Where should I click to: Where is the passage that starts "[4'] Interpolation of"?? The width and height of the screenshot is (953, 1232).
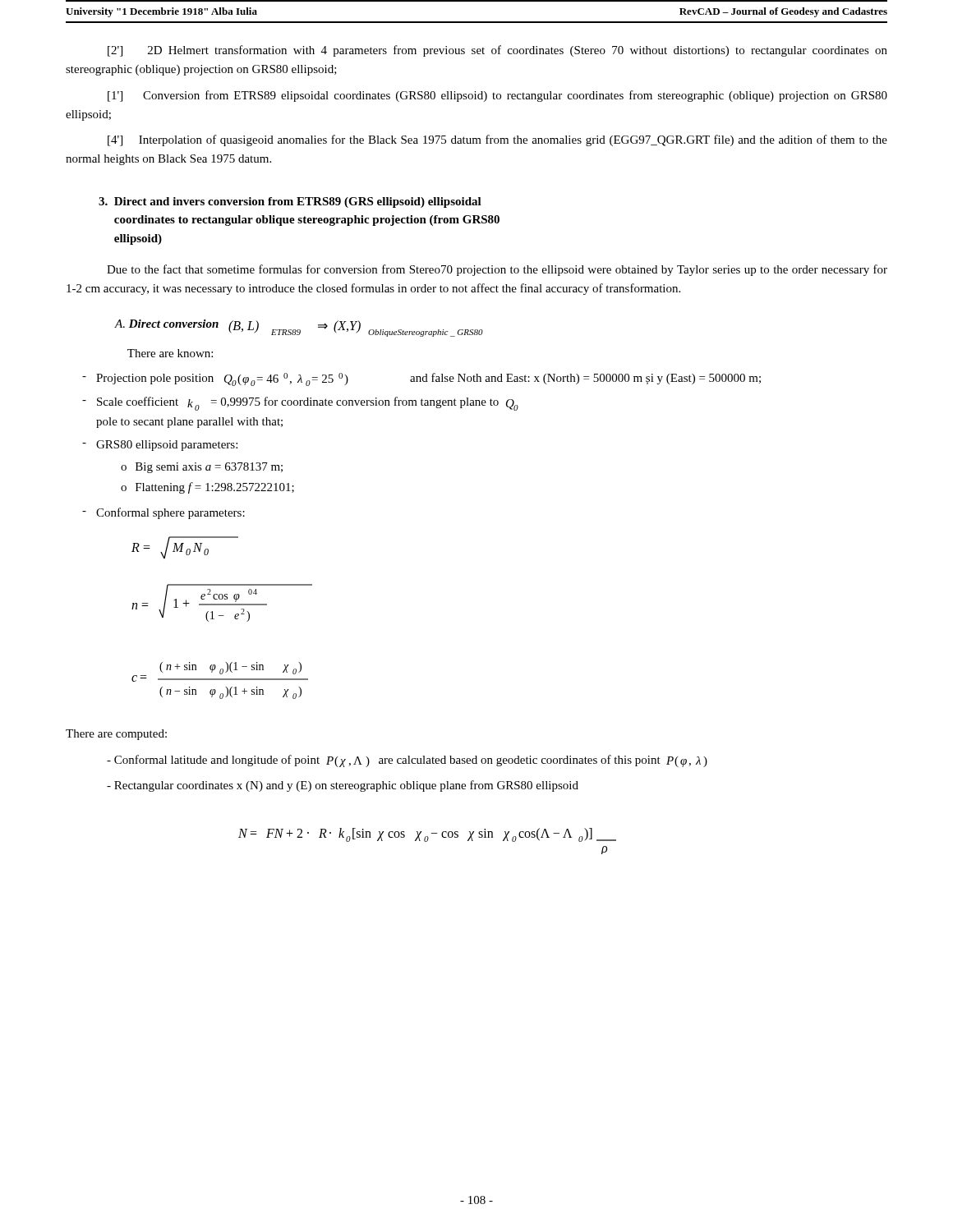coord(476,149)
